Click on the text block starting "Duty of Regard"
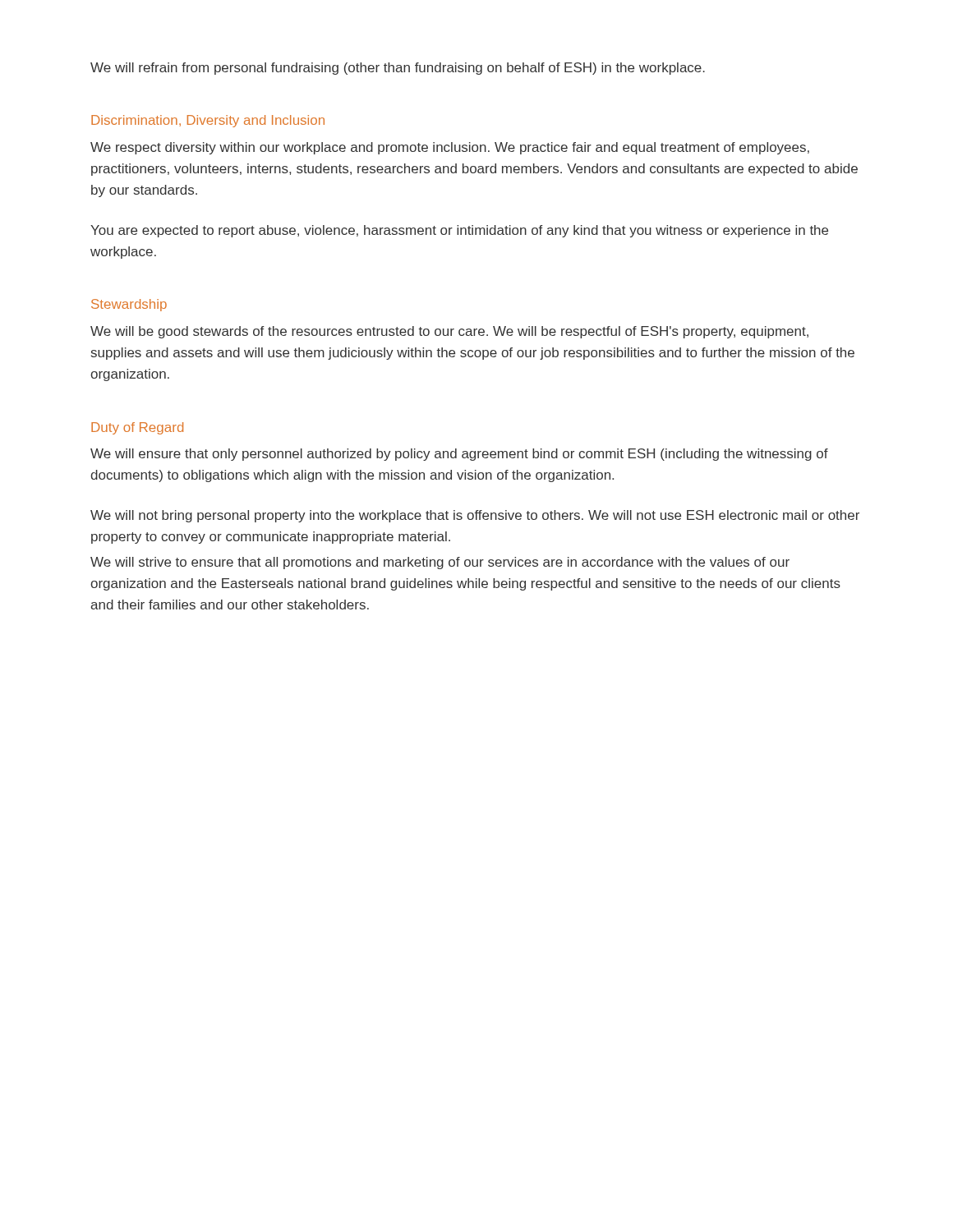This screenshot has width=953, height=1232. click(137, 427)
